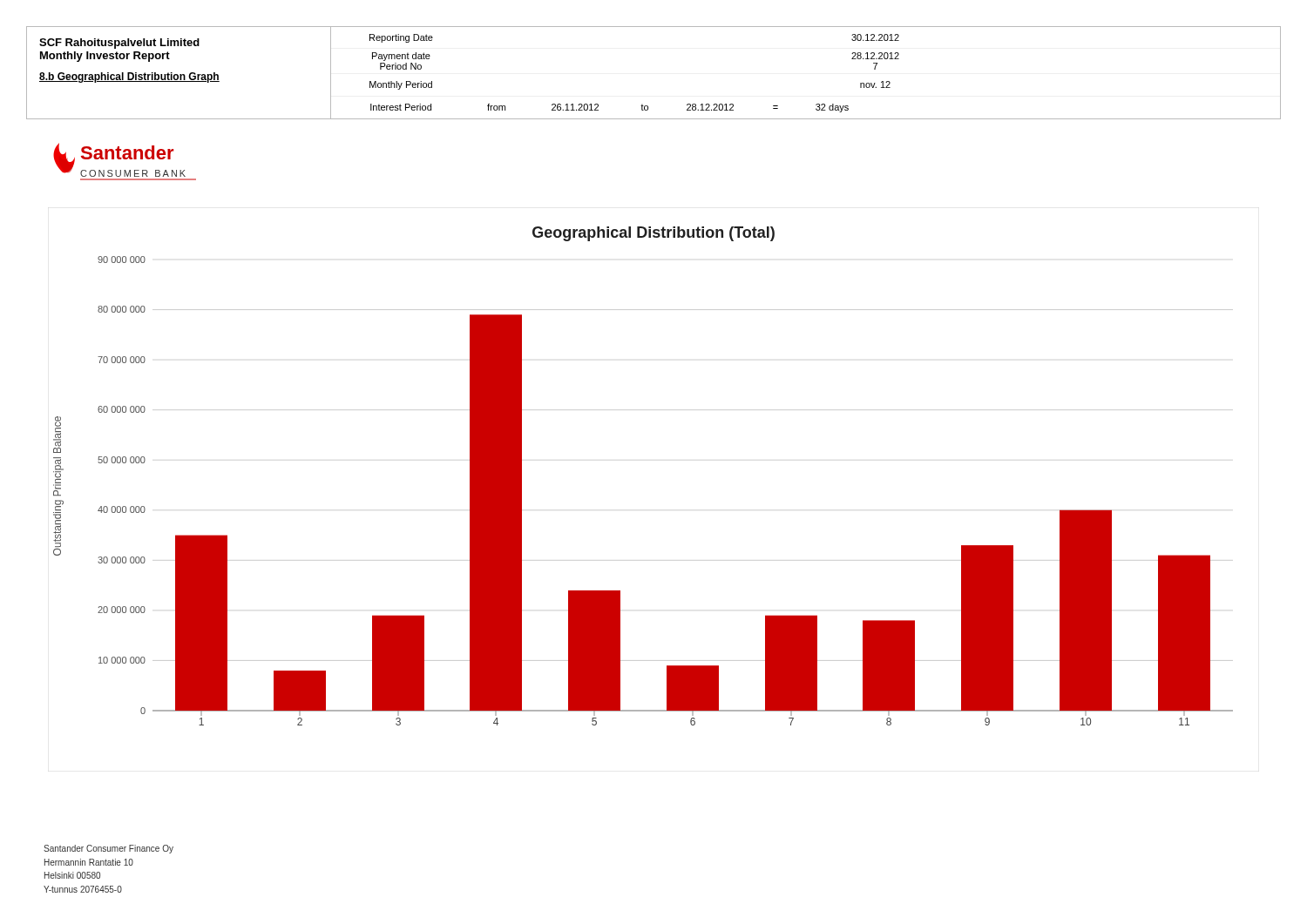This screenshot has height=924, width=1307.
Task: Find the region starting "8.b Geographical Distribution"
Action: pos(129,77)
